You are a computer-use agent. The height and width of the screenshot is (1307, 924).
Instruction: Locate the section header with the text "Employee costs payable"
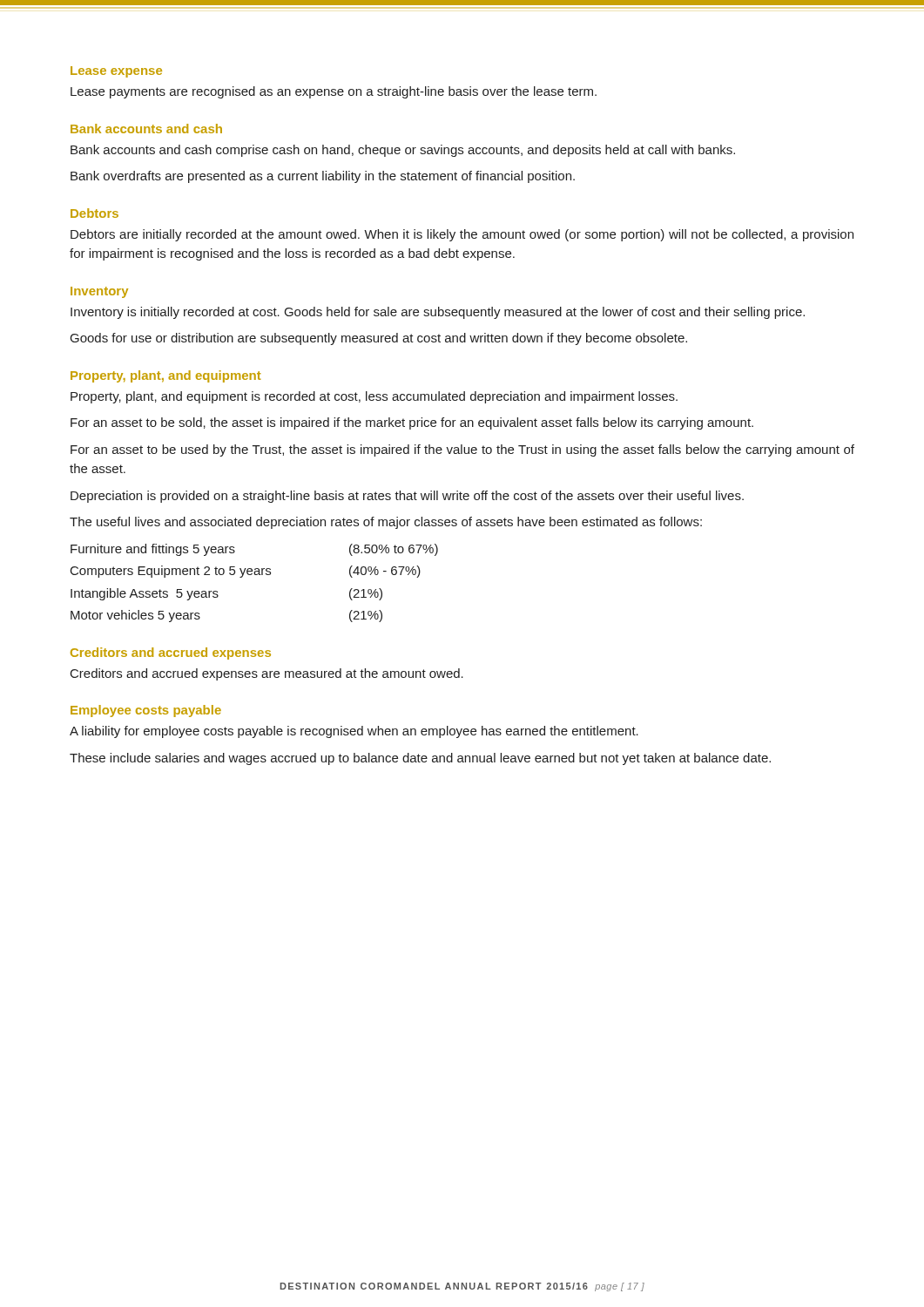coord(146,710)
